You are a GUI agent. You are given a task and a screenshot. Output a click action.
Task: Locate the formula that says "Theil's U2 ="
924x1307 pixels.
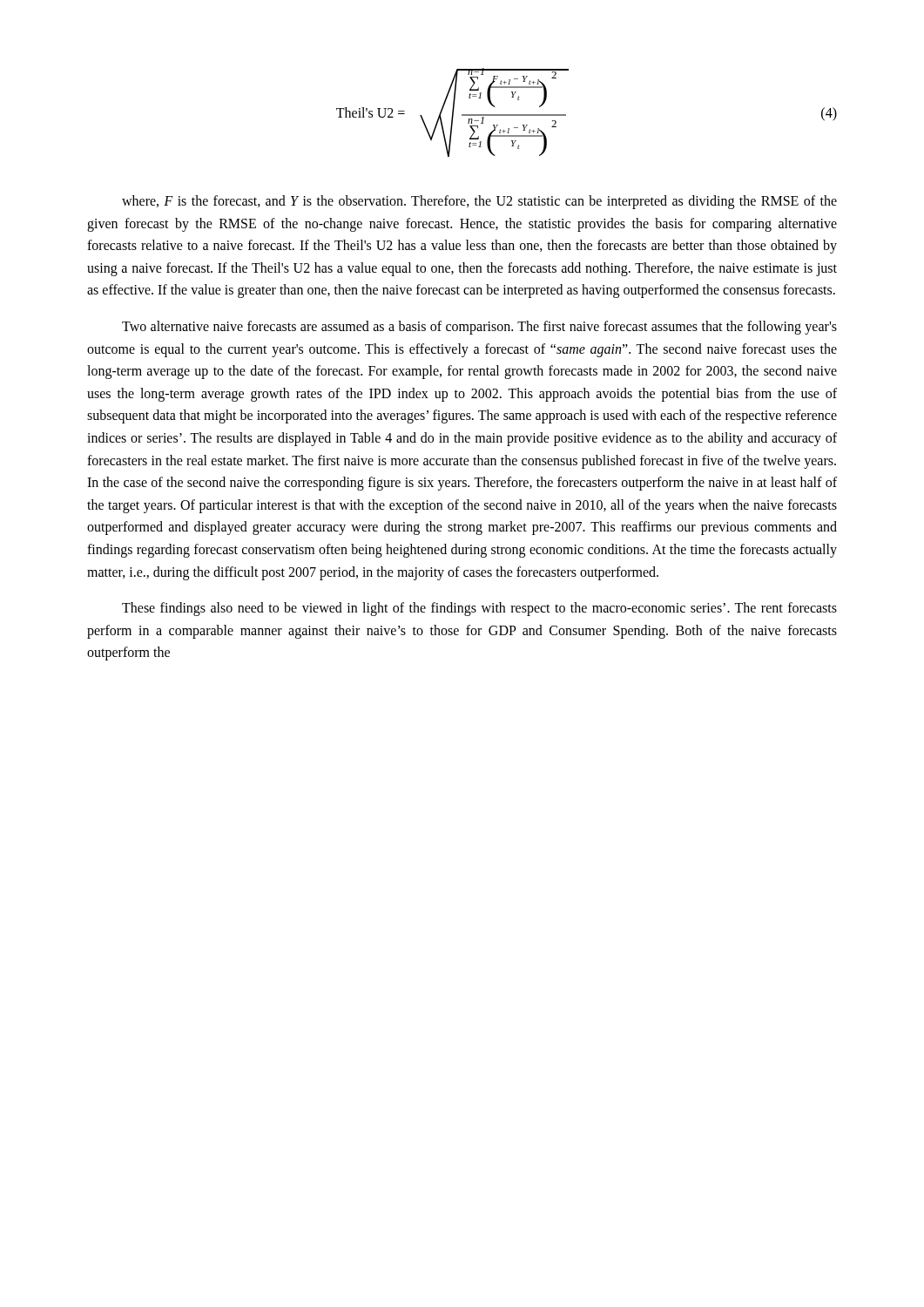point(586,113)
